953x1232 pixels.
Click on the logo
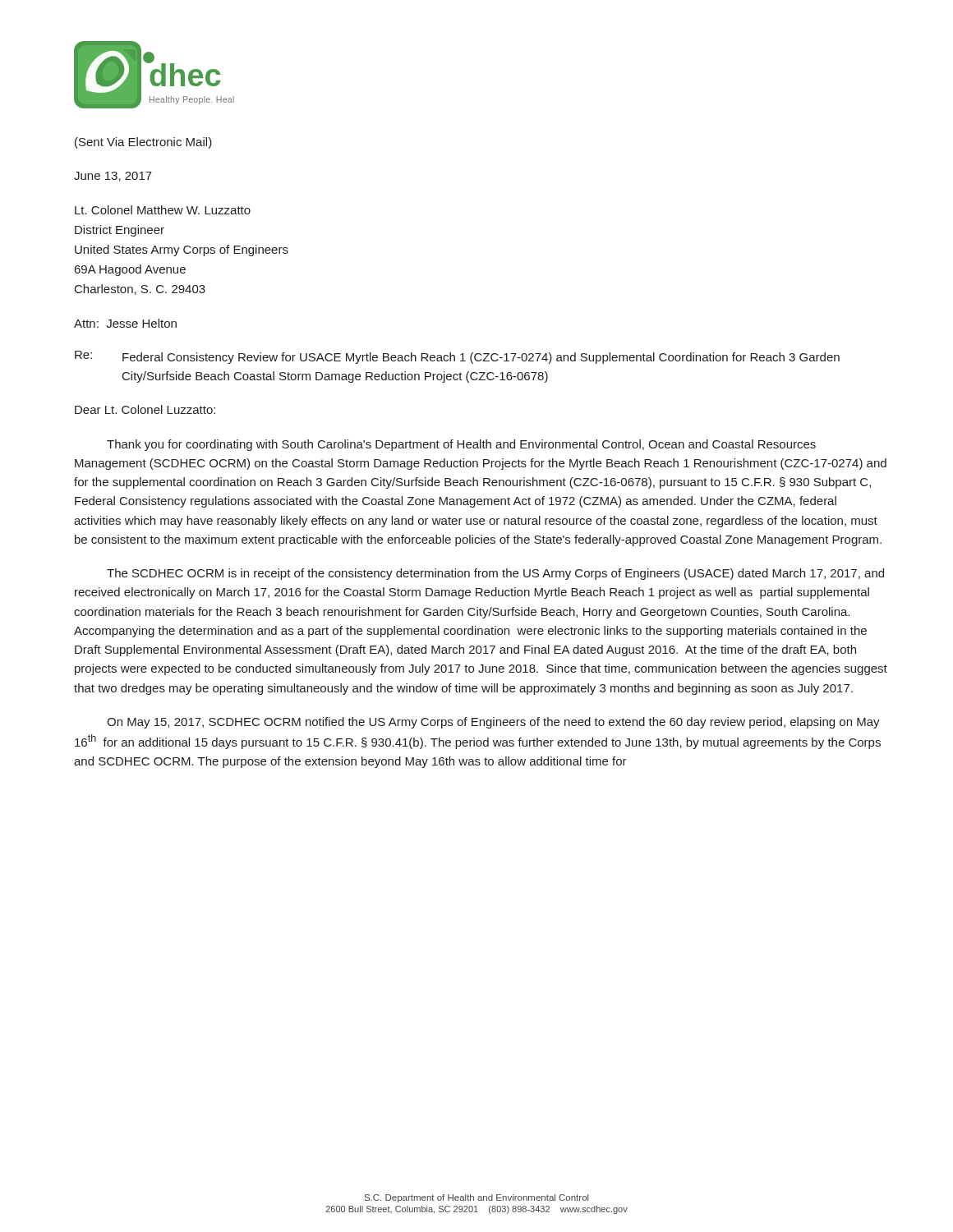coord(481,76)
